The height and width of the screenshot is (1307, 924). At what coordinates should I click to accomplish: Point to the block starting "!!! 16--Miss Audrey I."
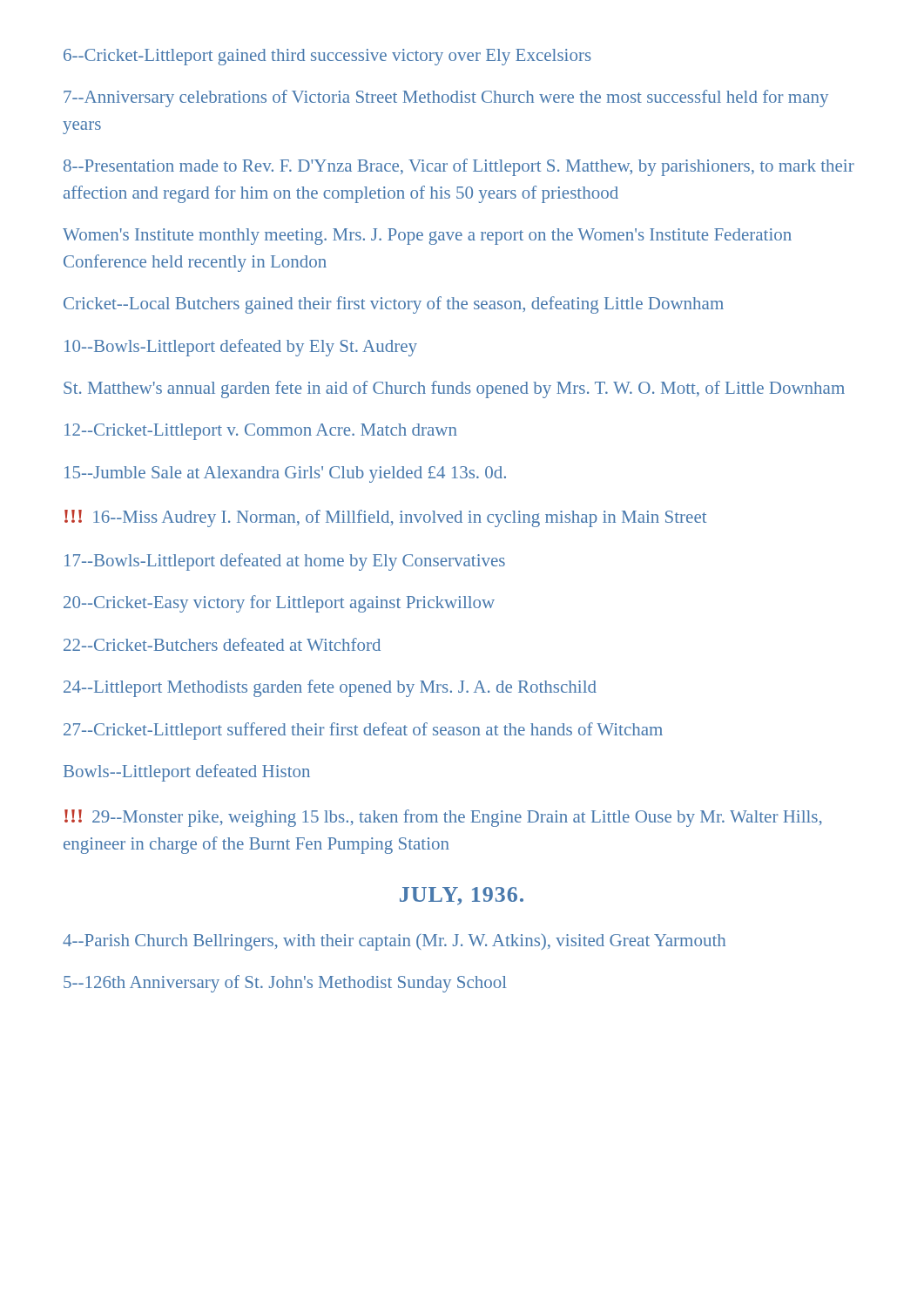(385, 516)
